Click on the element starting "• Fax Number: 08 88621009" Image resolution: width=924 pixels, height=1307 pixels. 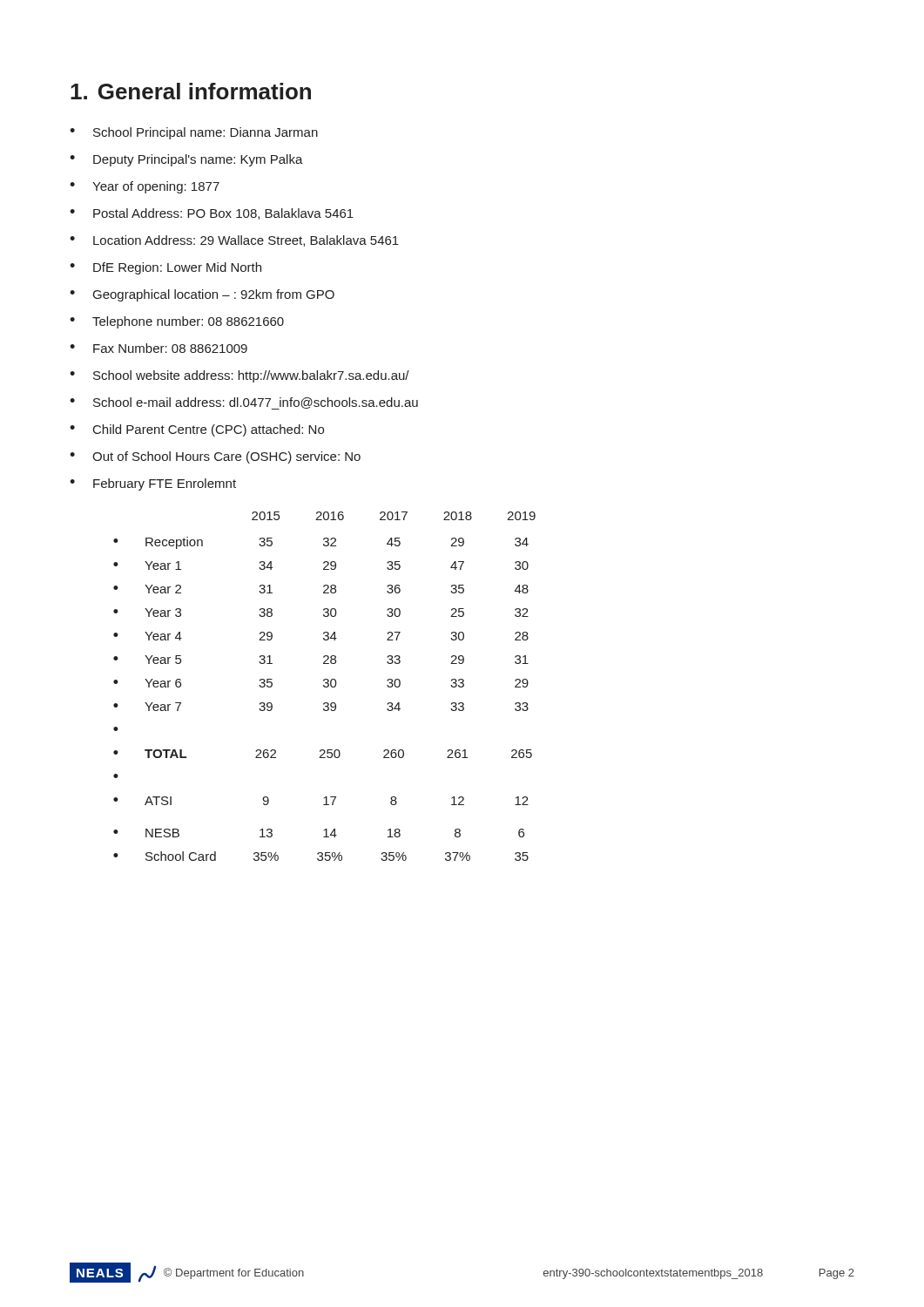pyautogui.click(x=158, y=348)
